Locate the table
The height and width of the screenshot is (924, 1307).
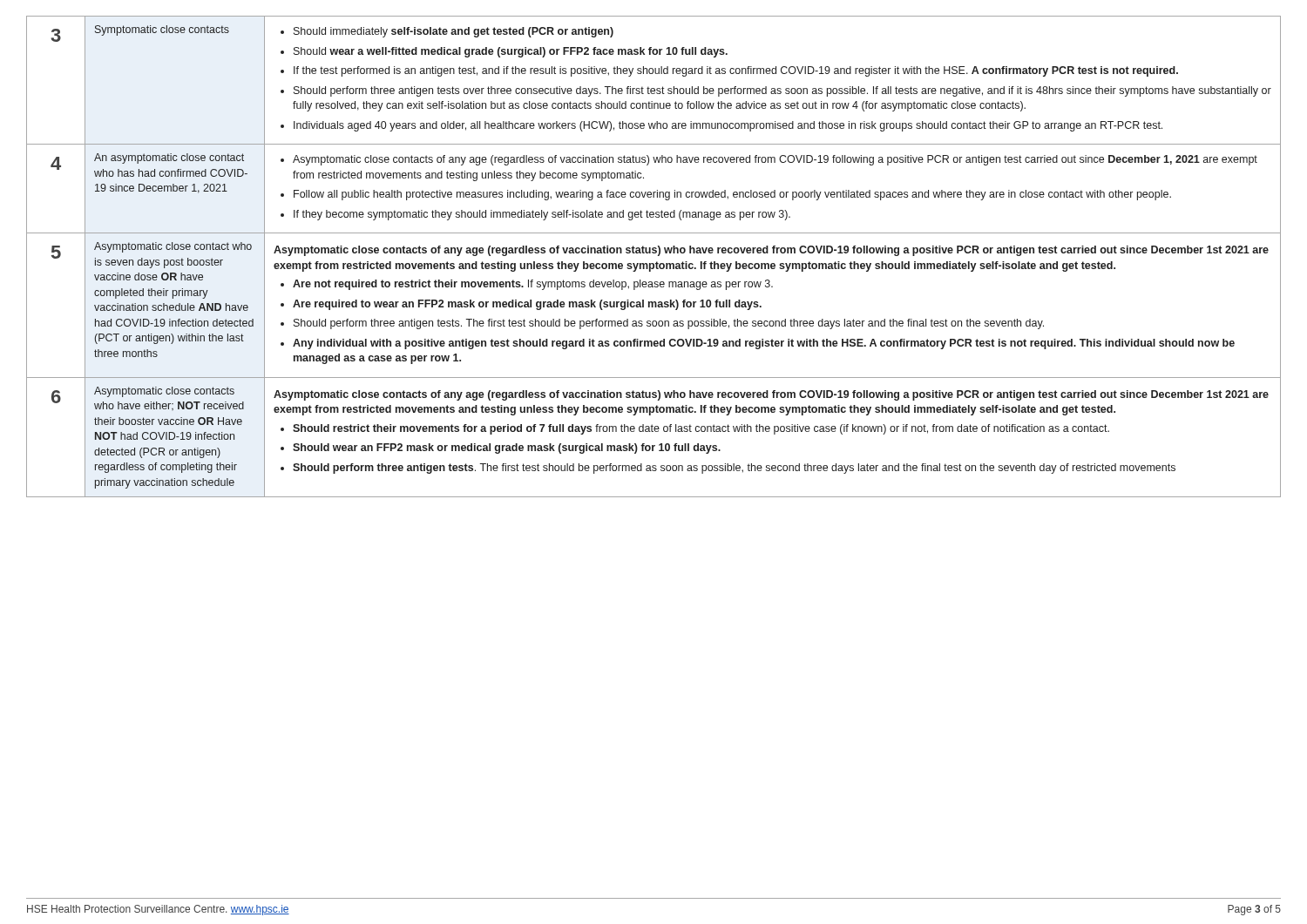pos(654,257)
